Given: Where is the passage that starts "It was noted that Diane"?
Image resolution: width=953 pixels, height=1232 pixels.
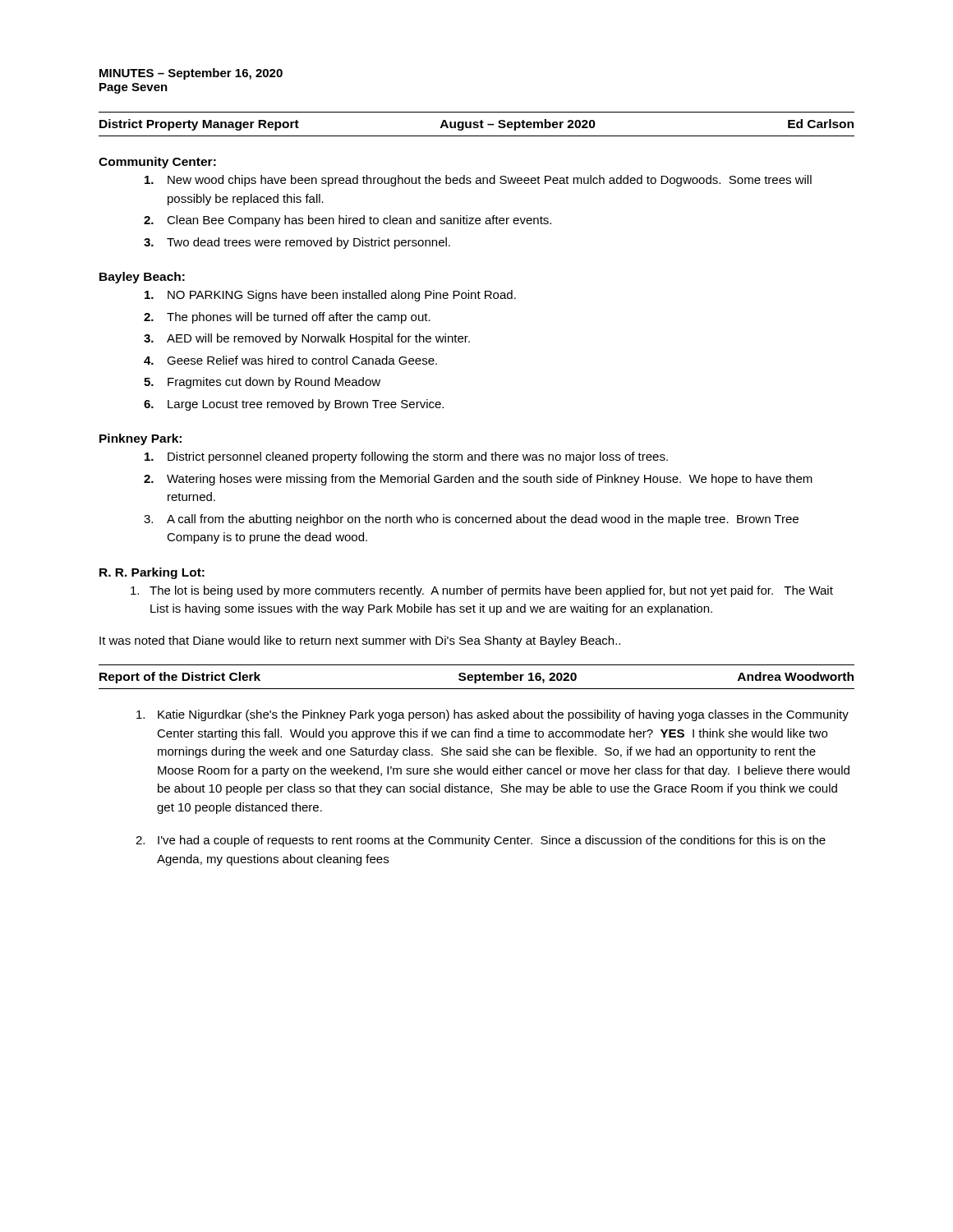Looking at the screenshot, I should click(360, 640).
